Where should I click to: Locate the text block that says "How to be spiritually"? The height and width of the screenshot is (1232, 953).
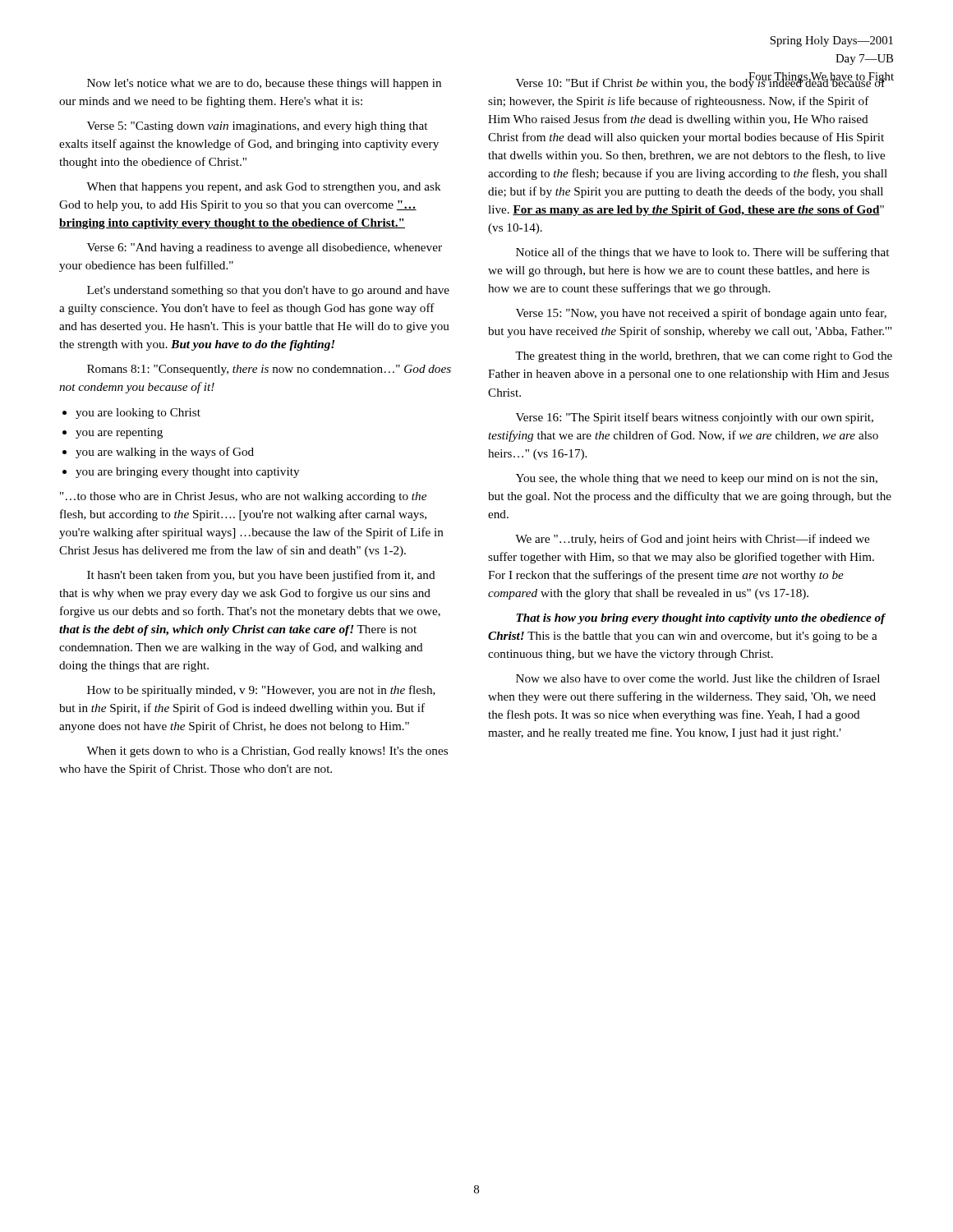click(247, 708)
